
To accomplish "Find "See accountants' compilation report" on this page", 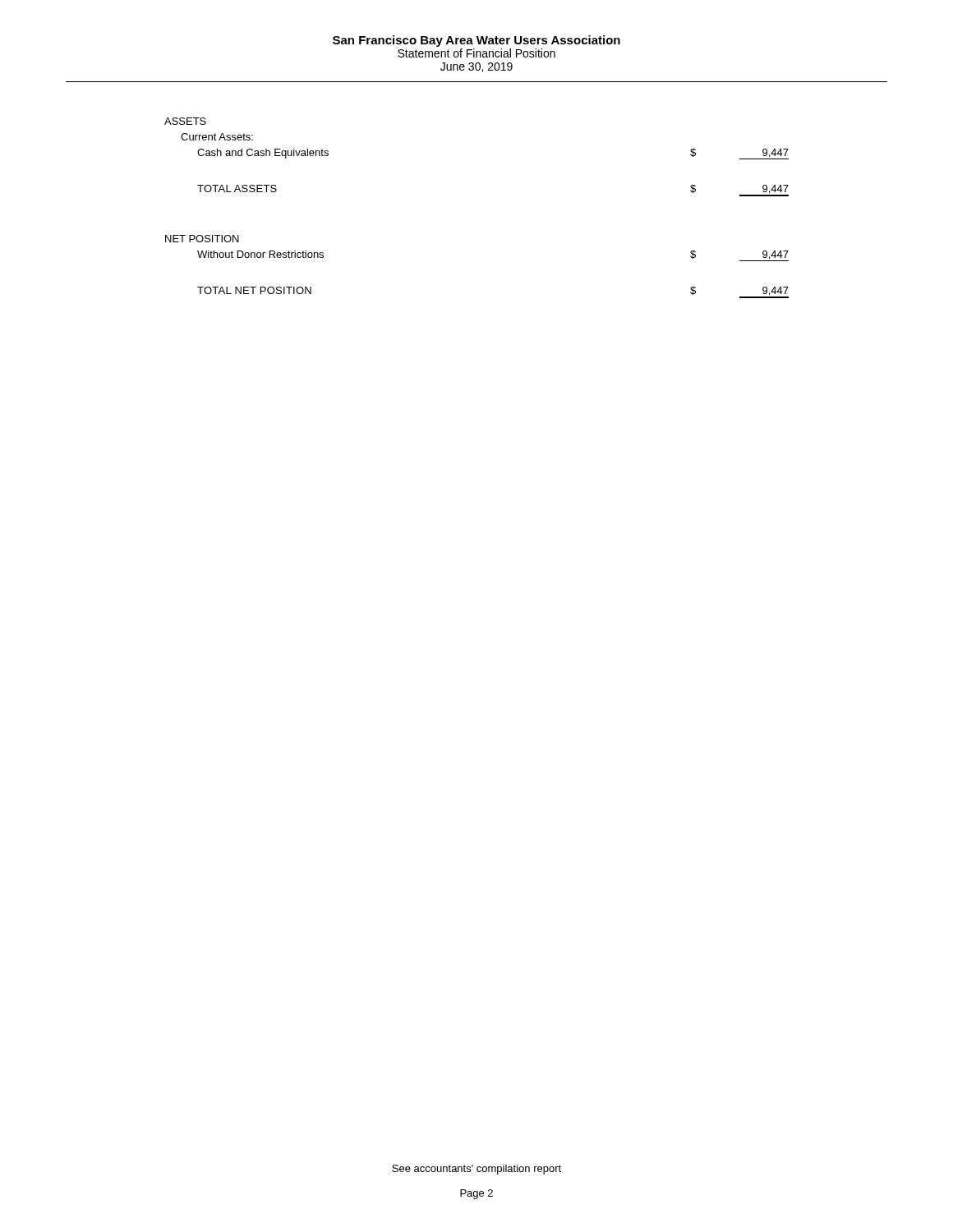I will [476, 1168].
